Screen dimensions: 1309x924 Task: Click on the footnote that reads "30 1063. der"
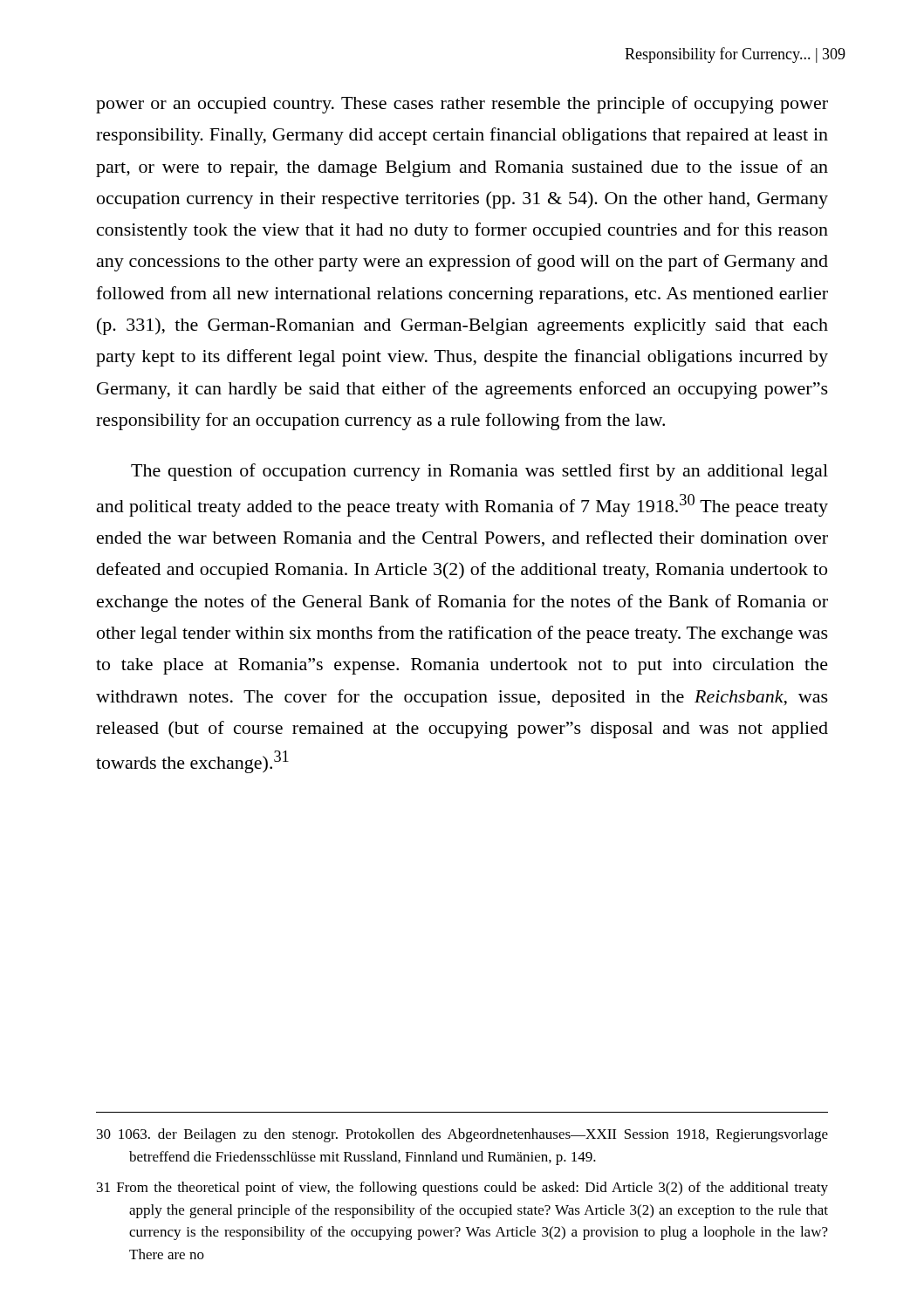[462, 1145]
